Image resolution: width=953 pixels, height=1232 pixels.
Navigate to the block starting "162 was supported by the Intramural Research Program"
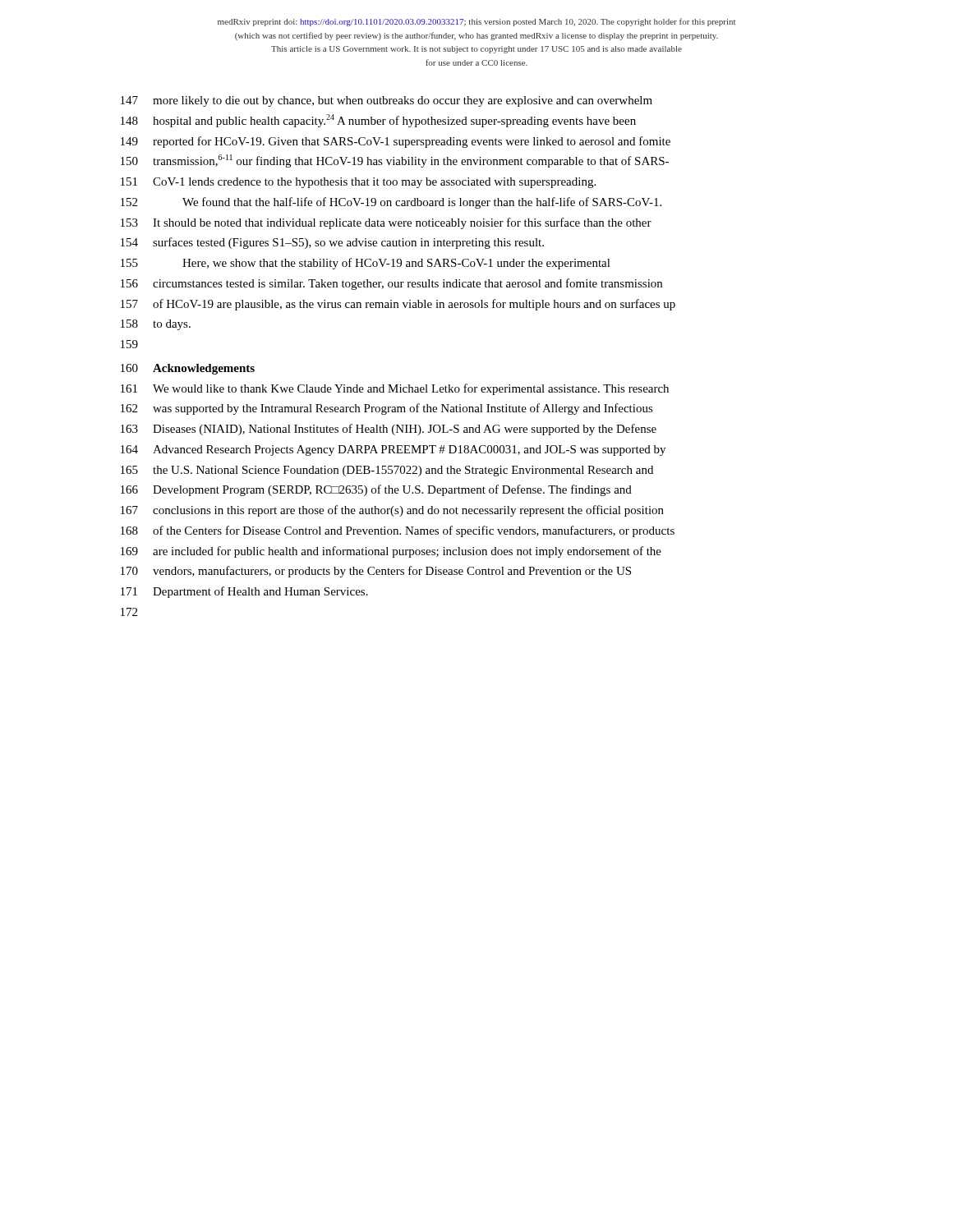point(476,409)
